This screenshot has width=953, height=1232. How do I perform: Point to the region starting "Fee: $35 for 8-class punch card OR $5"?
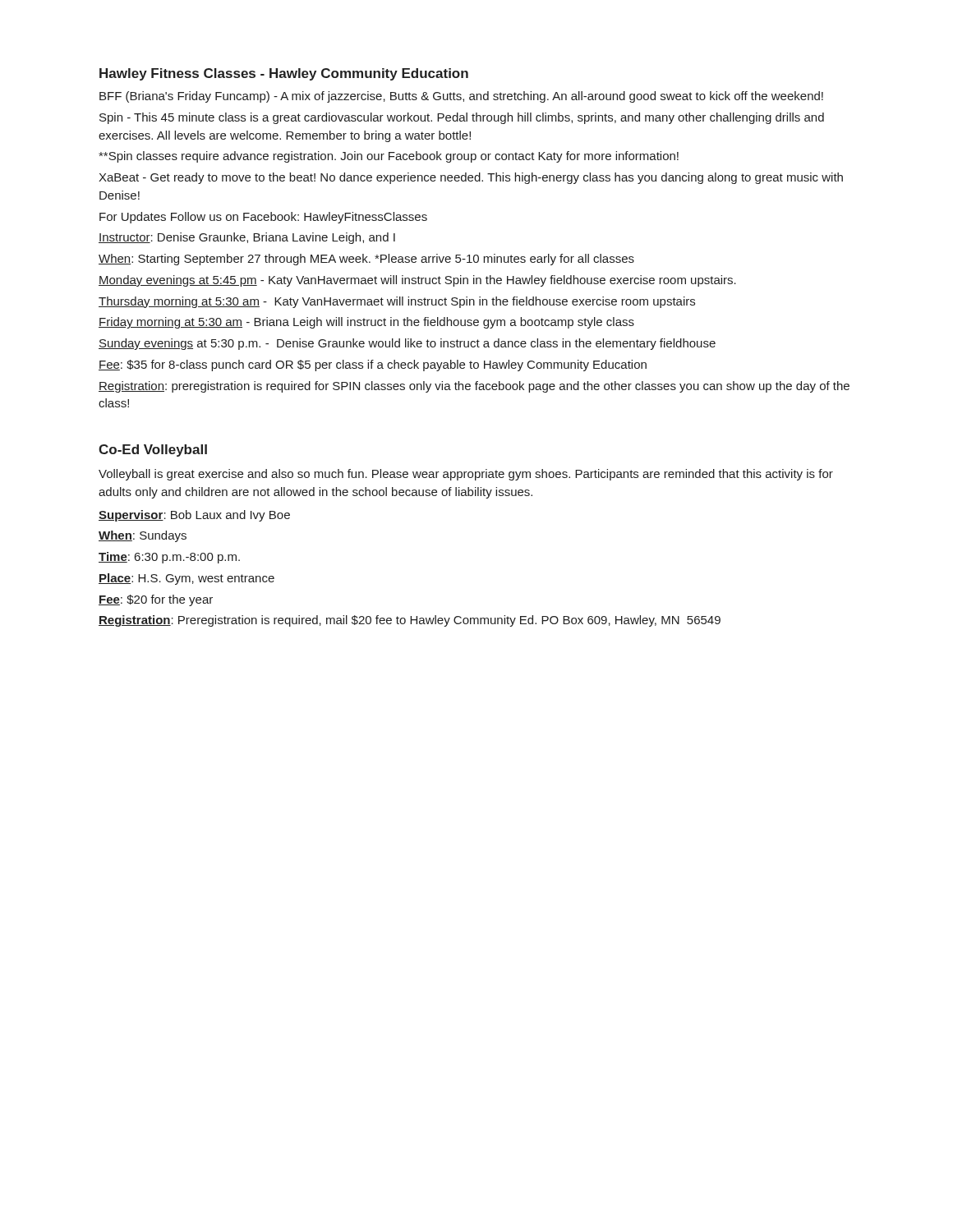[373, 364]
